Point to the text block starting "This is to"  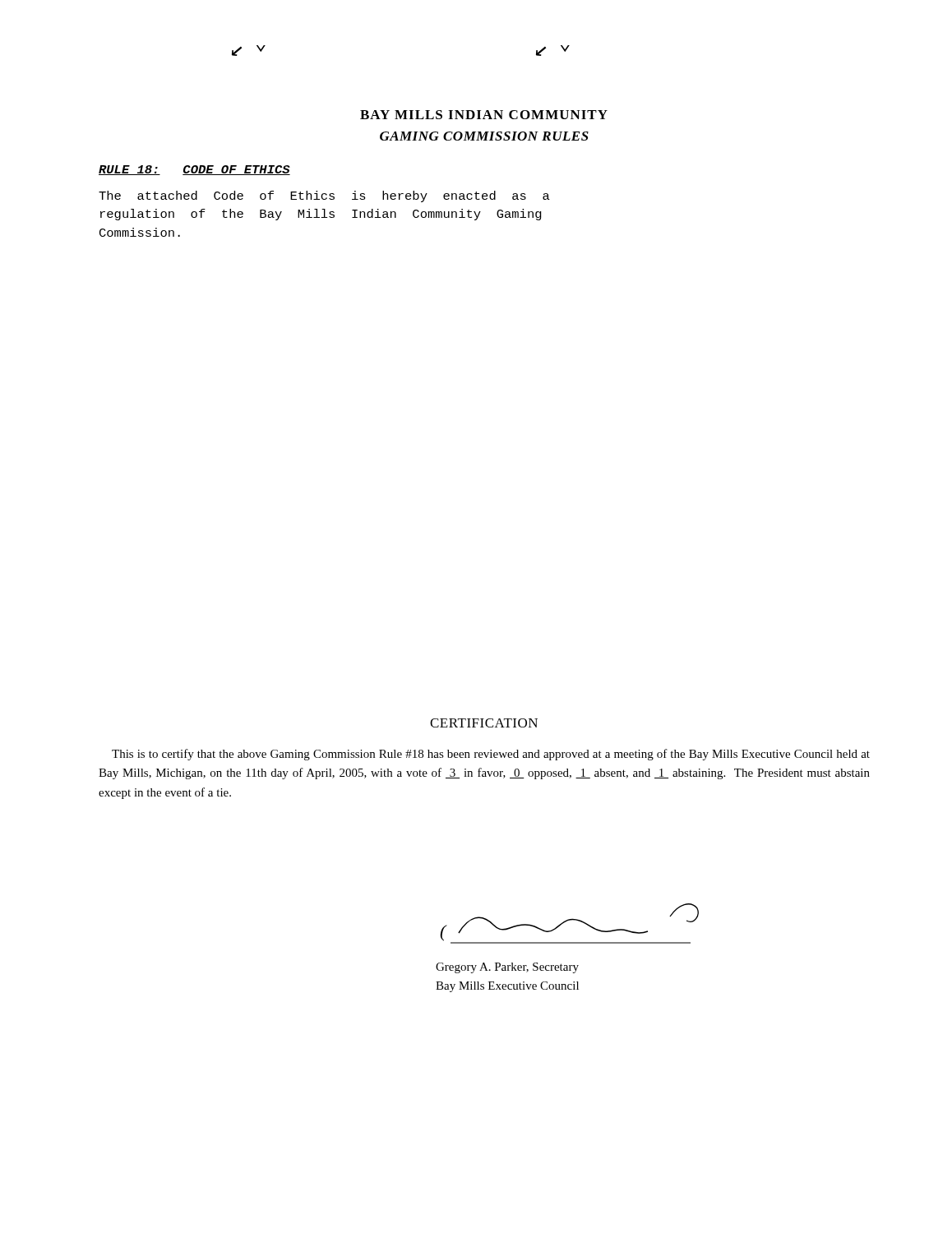(x=484, y=773)
